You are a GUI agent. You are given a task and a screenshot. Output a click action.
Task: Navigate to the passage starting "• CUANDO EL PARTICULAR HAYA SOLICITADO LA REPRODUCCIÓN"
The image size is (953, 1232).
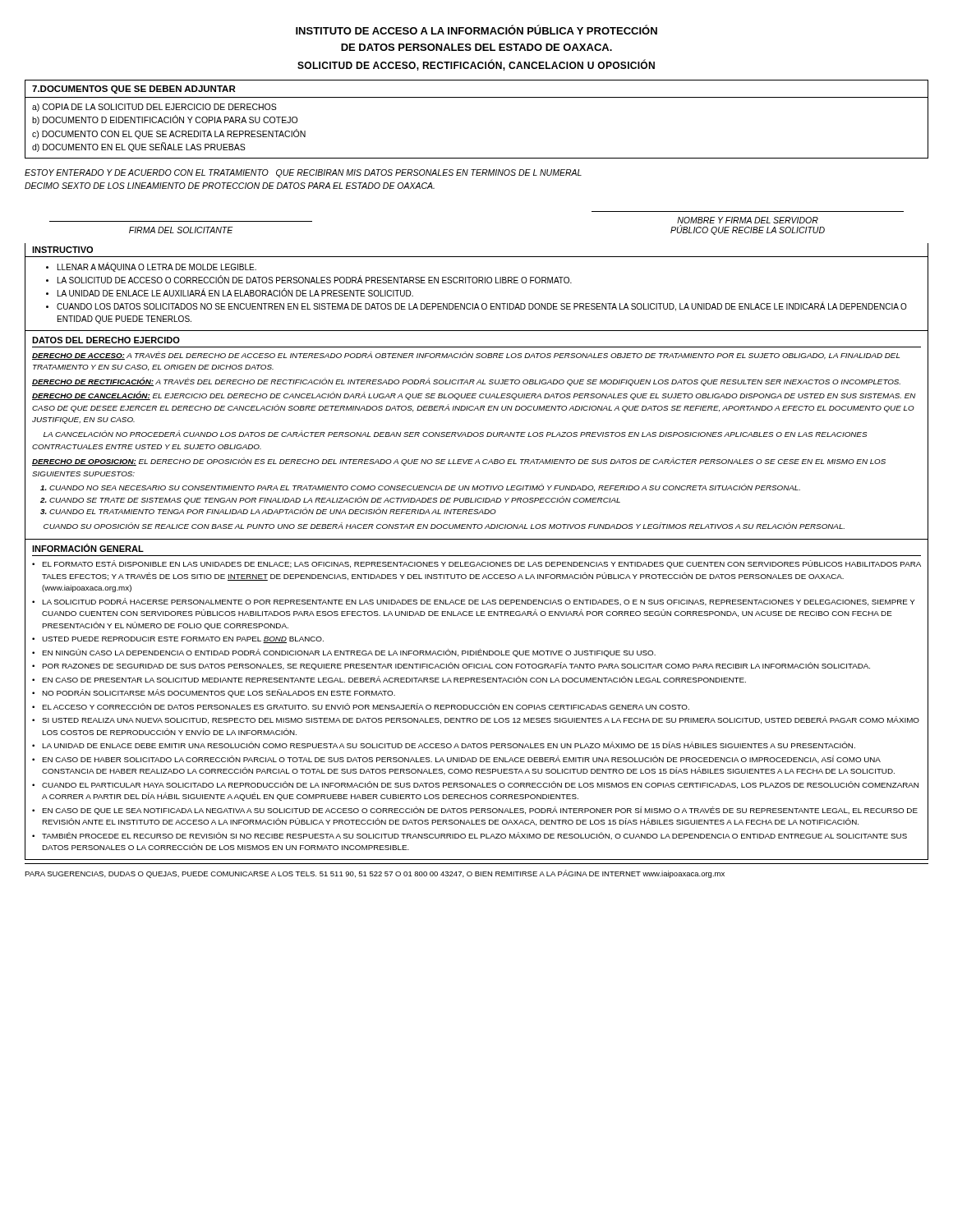tap(476, 791)
